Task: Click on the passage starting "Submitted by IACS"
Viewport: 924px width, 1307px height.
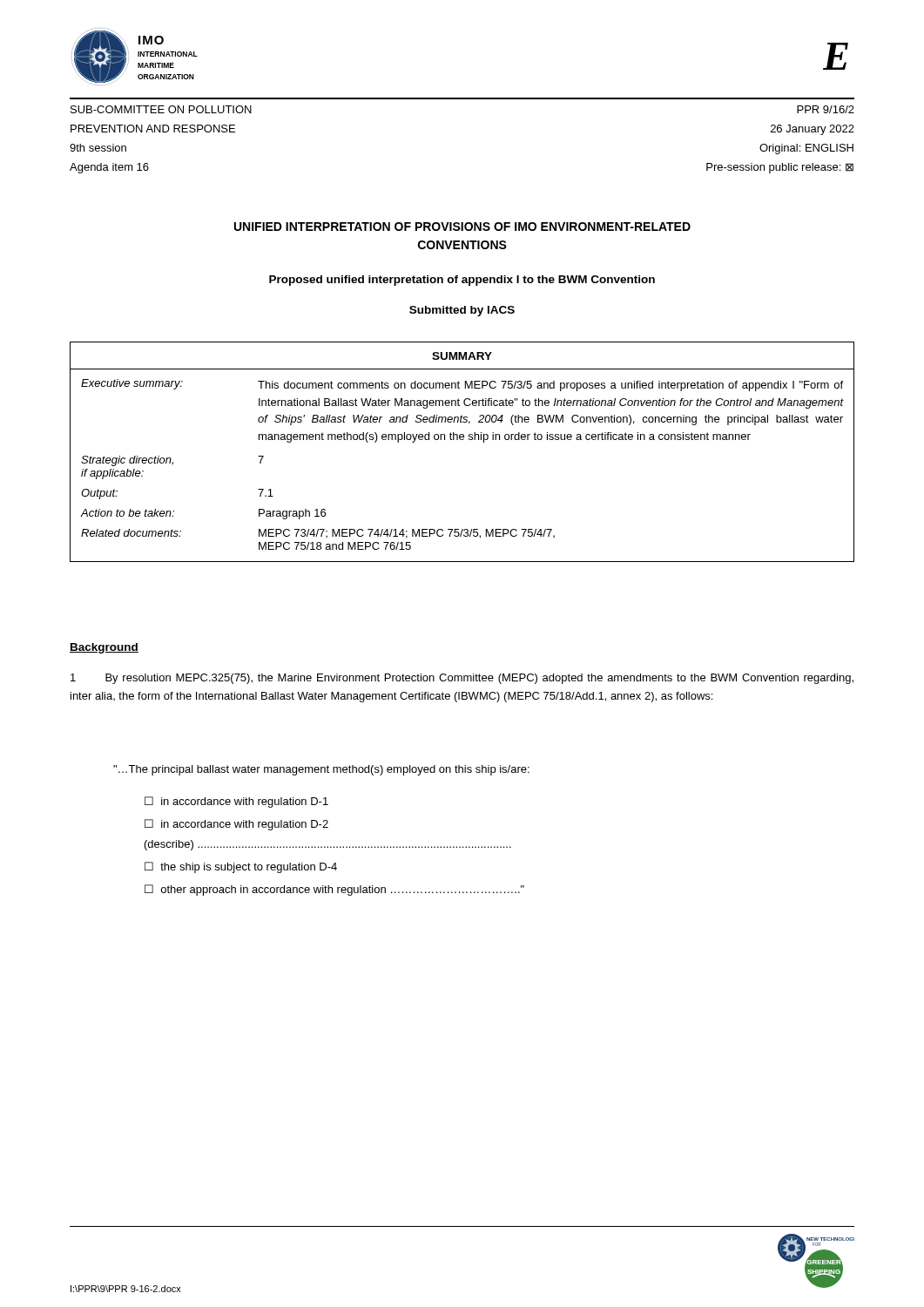Action: 462,310
